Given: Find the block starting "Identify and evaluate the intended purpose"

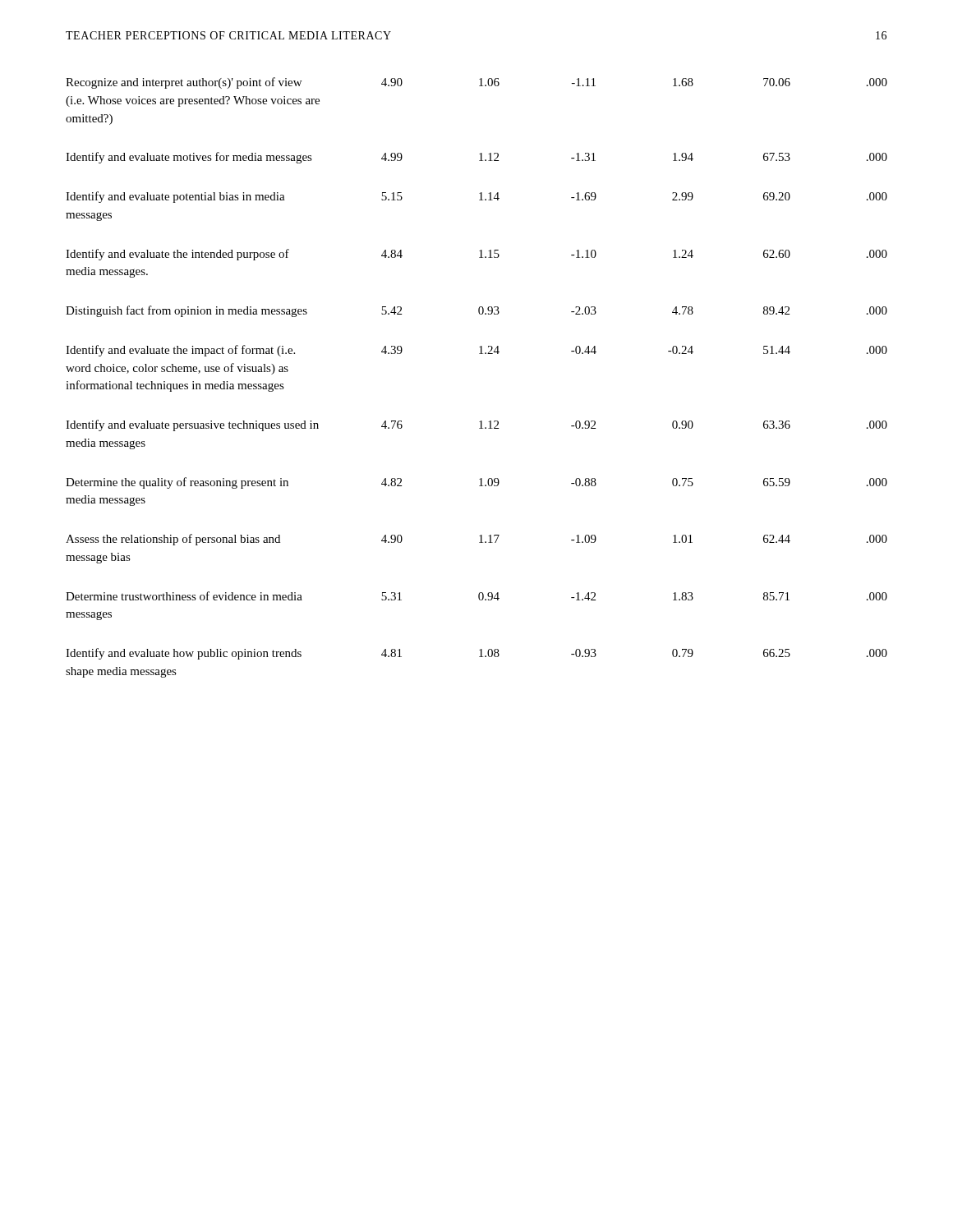Looking at the screenshot, I should coord(476,263).
